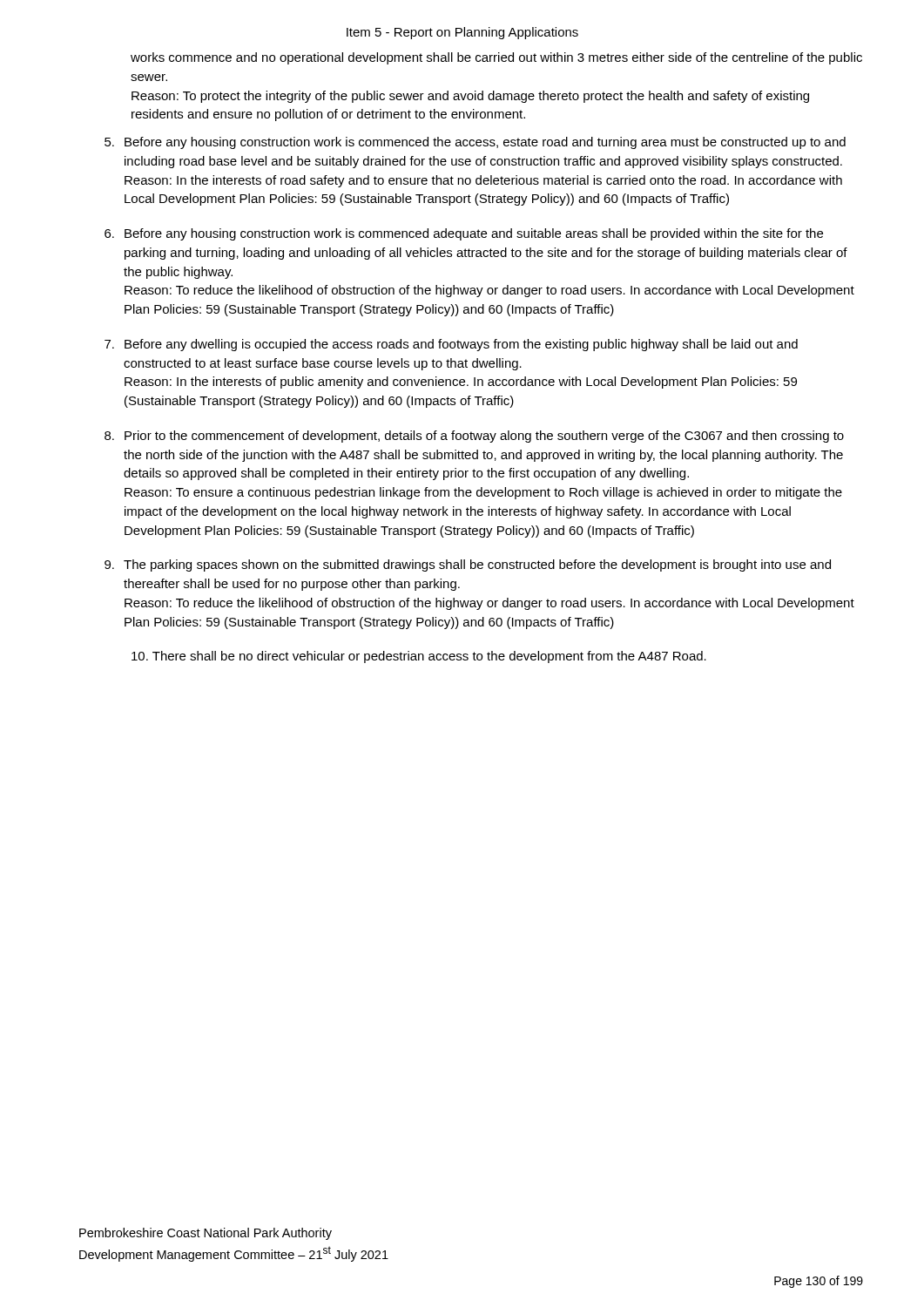Screen dimensions: 1307x924
Task: Select the passage starting "works commence and no"
Action: [x=497, y=85]
